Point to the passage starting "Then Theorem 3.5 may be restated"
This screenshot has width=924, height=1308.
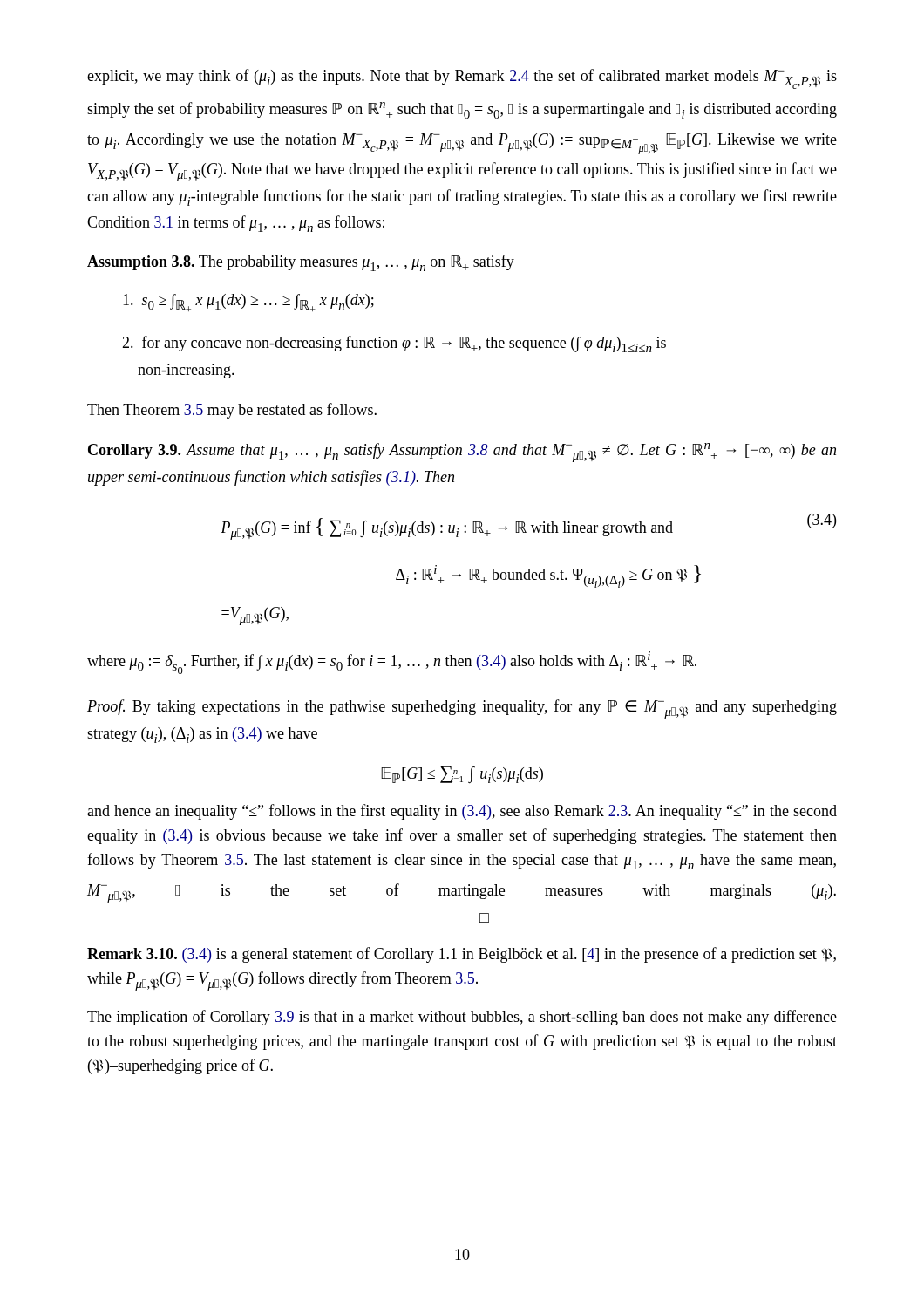coord(232,411)
